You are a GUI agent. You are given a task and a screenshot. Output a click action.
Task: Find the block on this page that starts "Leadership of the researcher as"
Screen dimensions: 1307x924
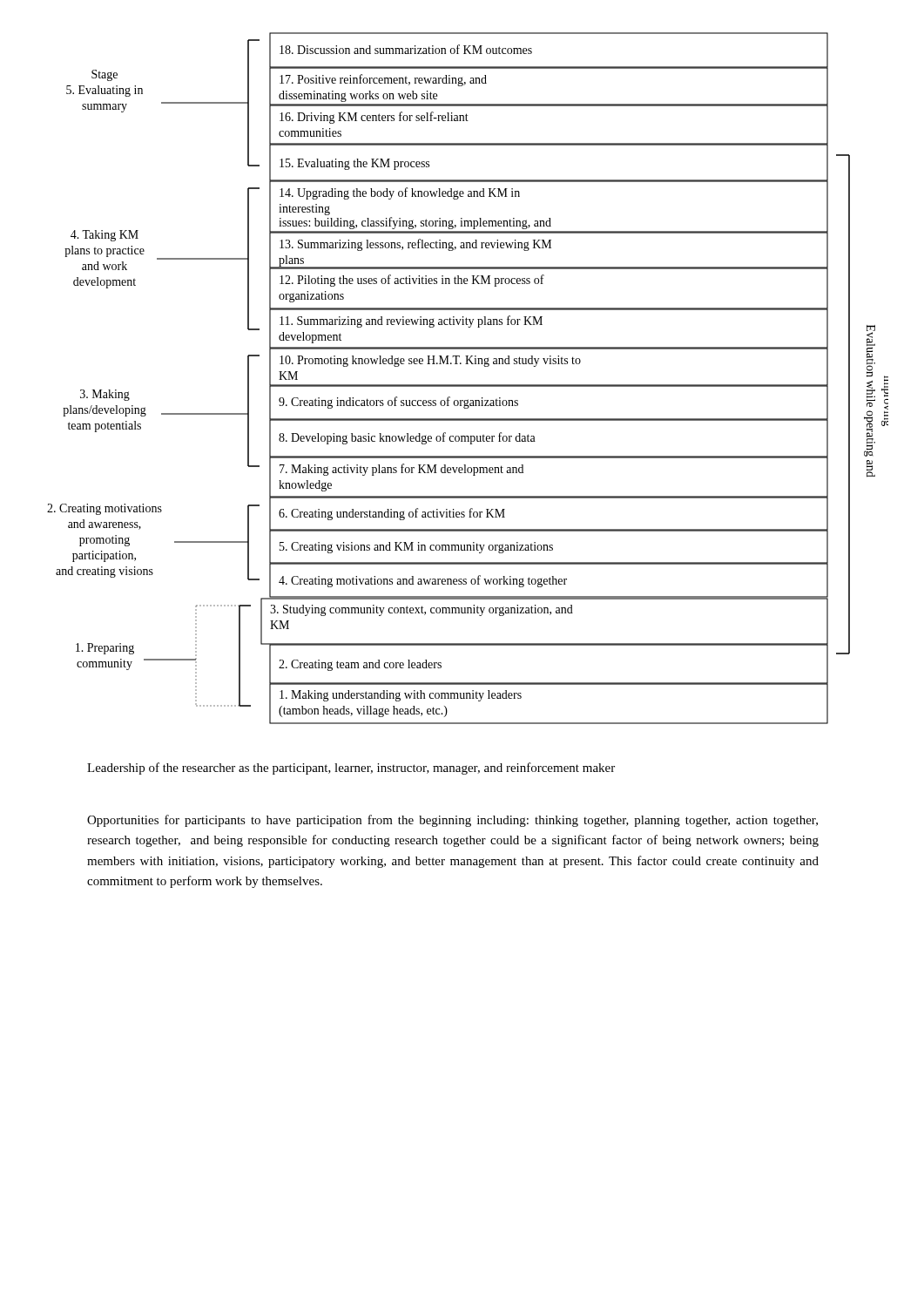[x=351, y=768]
